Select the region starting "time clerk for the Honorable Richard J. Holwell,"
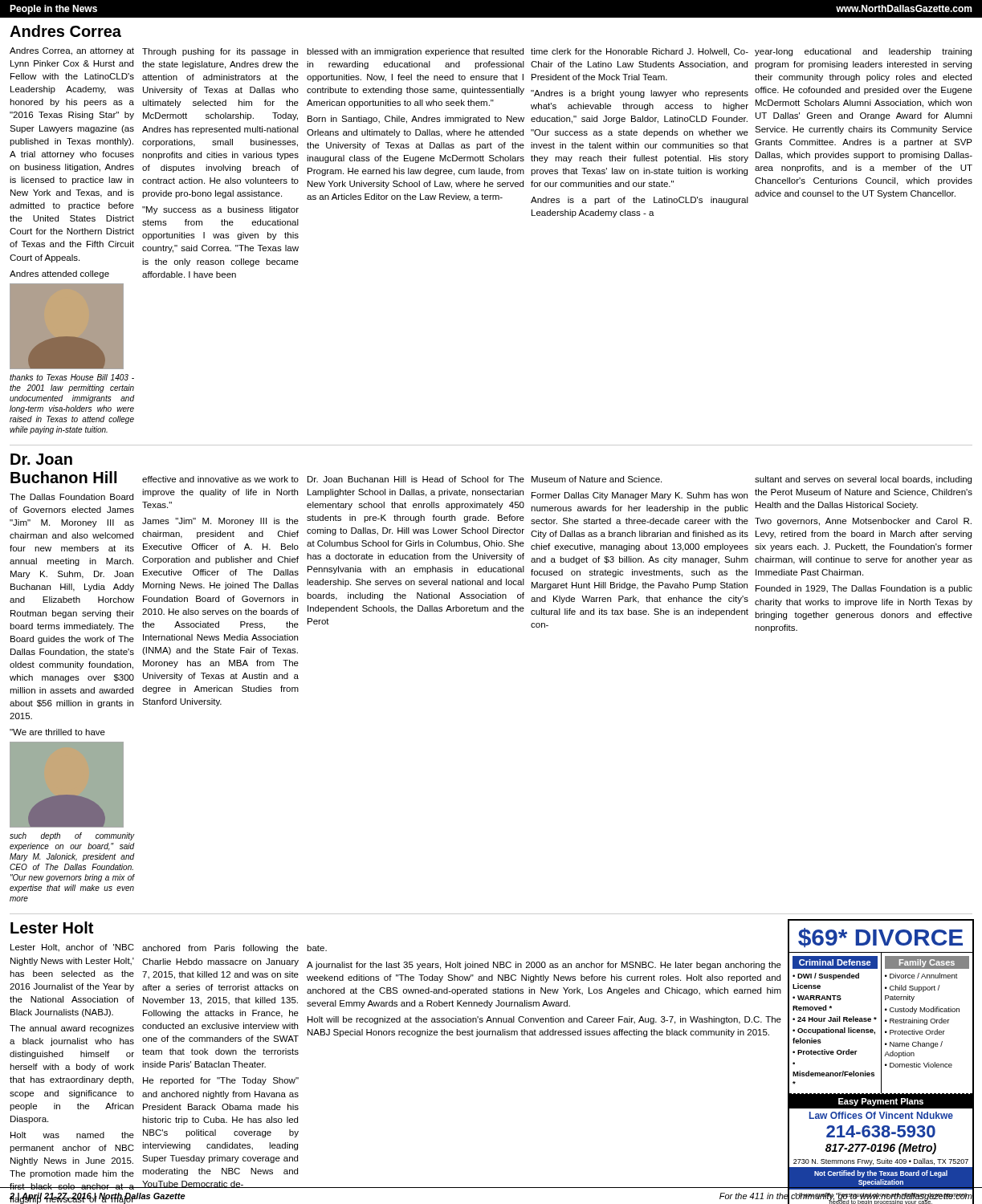The height and width of the screenshot is (1204, 982). pos(640,132)
